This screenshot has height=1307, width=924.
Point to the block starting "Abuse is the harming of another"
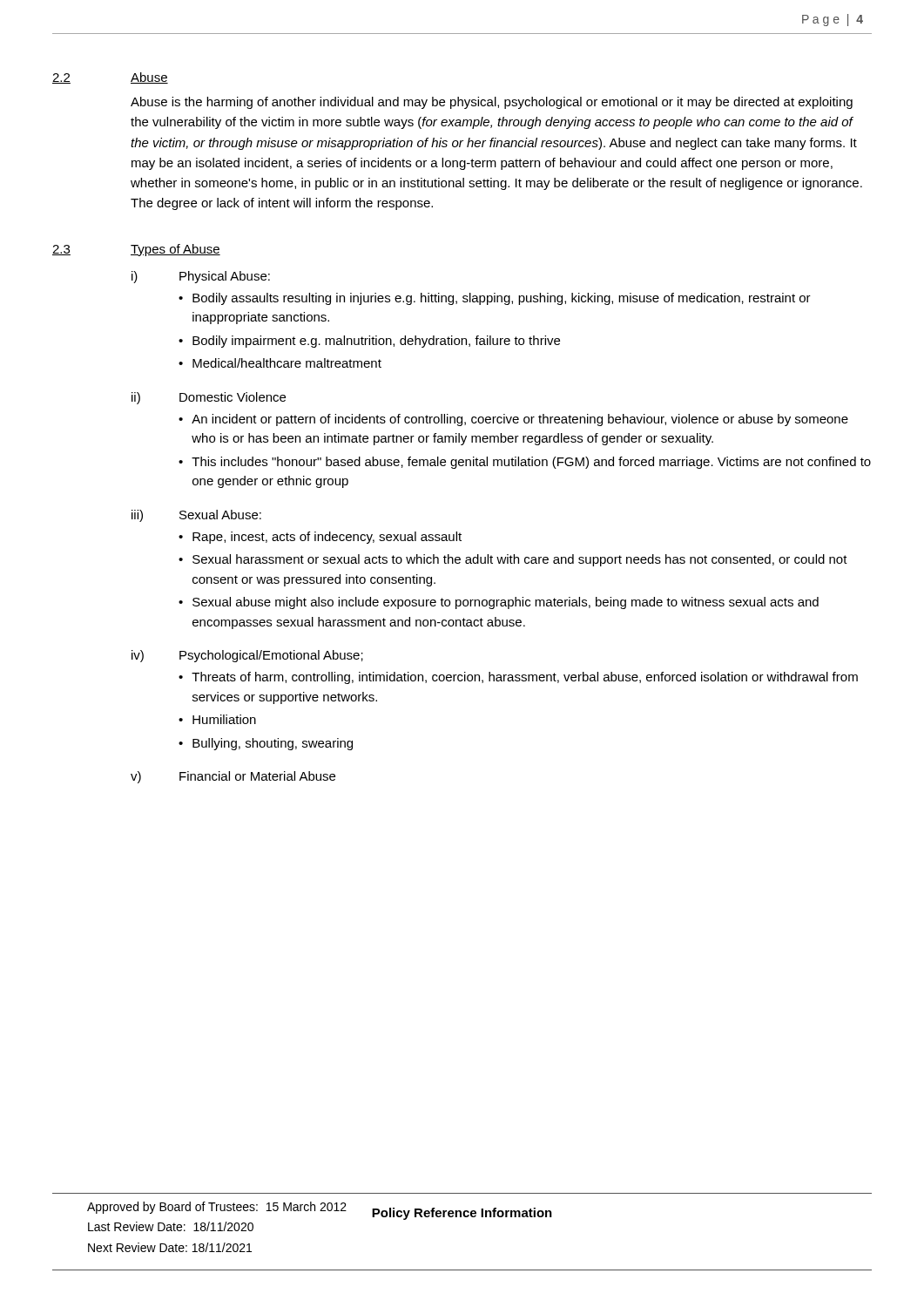coord(497,152)
